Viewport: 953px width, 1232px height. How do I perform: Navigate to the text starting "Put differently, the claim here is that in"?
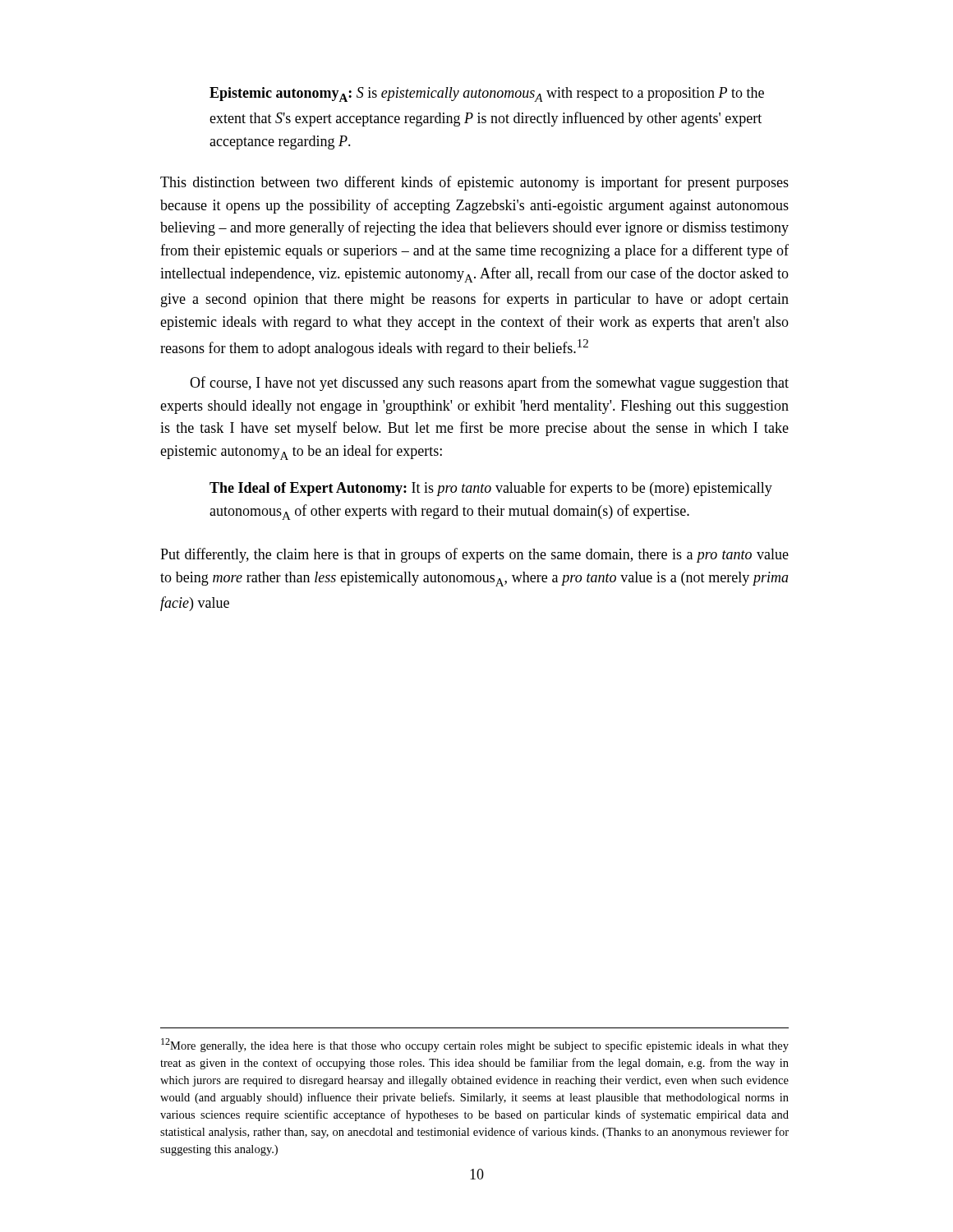[474, 579]
